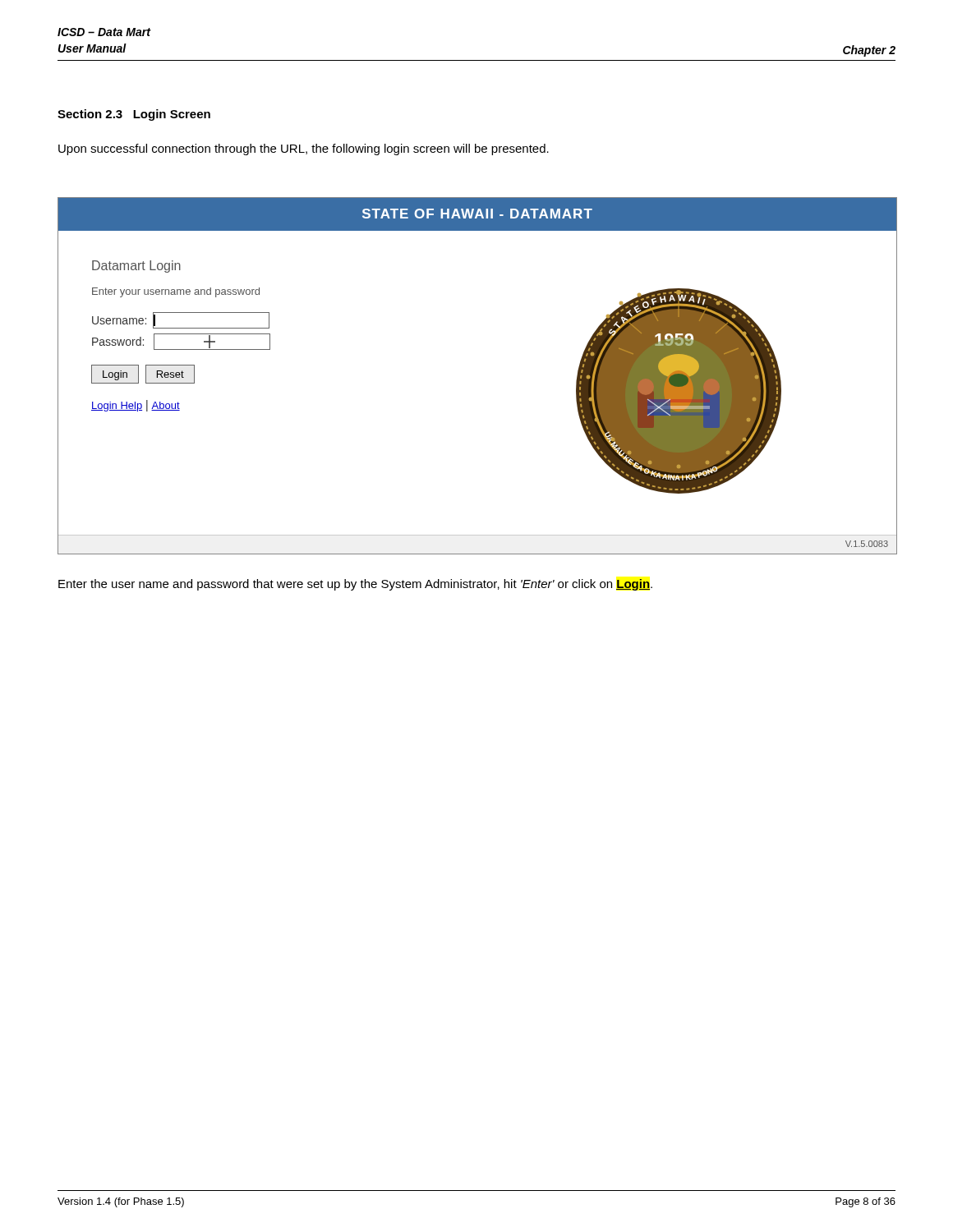The image size is (953, 1232).
Task: Where is the passage that starts "Enter the user name and password that"?
Action: coord(355,584)
